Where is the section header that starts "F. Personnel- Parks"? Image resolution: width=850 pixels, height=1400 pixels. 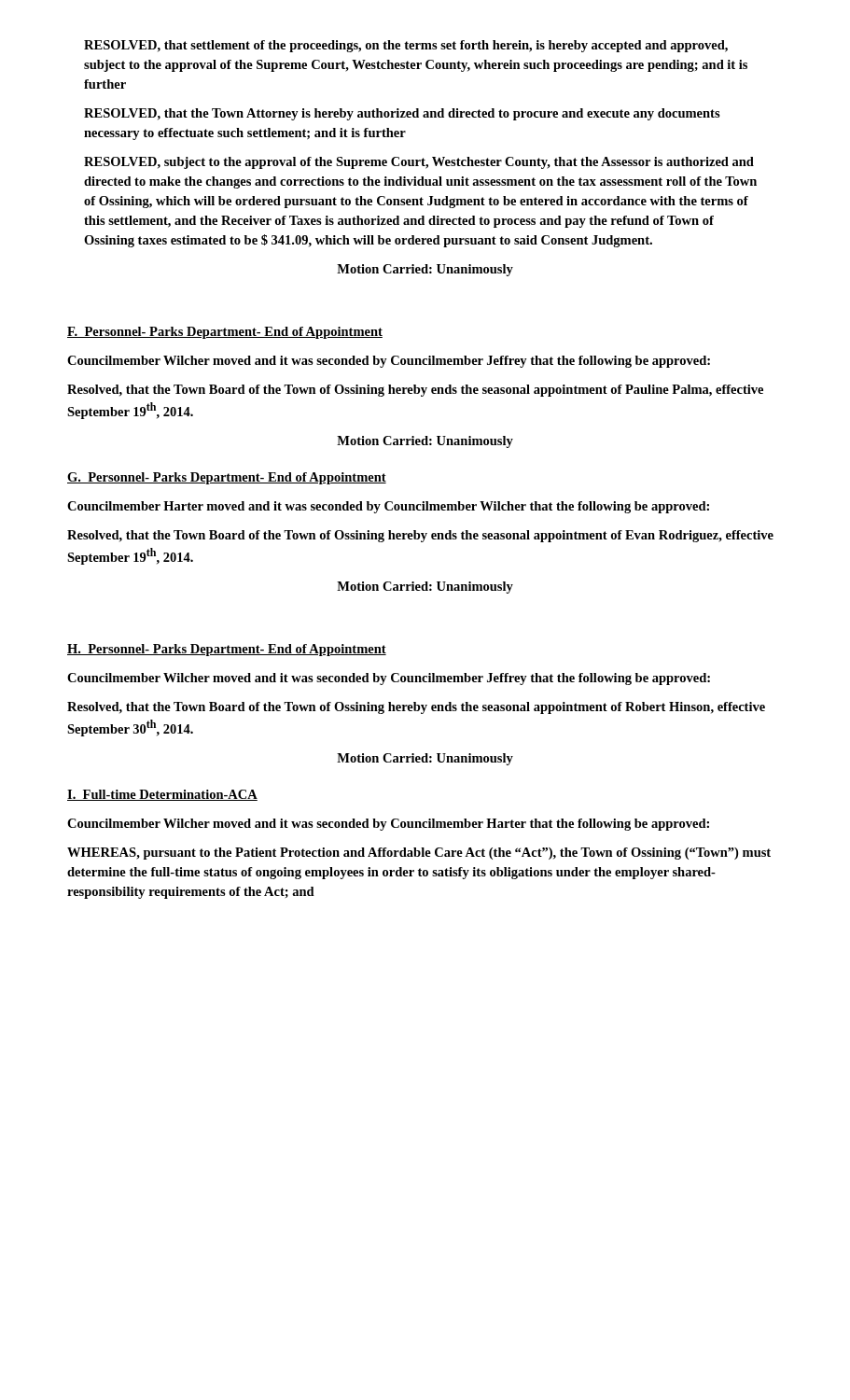point(225,331)
